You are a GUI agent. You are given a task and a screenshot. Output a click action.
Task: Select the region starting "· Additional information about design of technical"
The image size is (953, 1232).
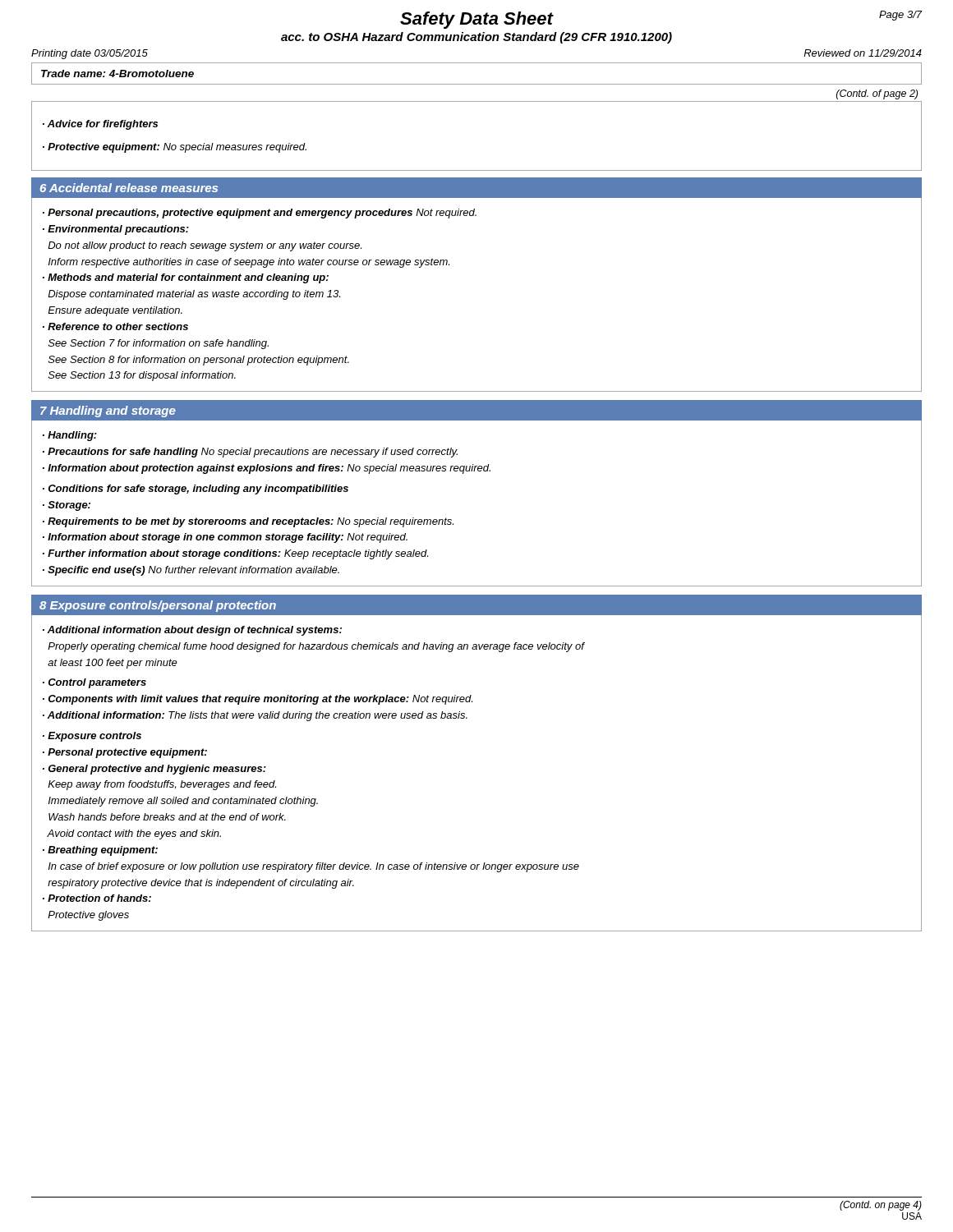(192, 631)
